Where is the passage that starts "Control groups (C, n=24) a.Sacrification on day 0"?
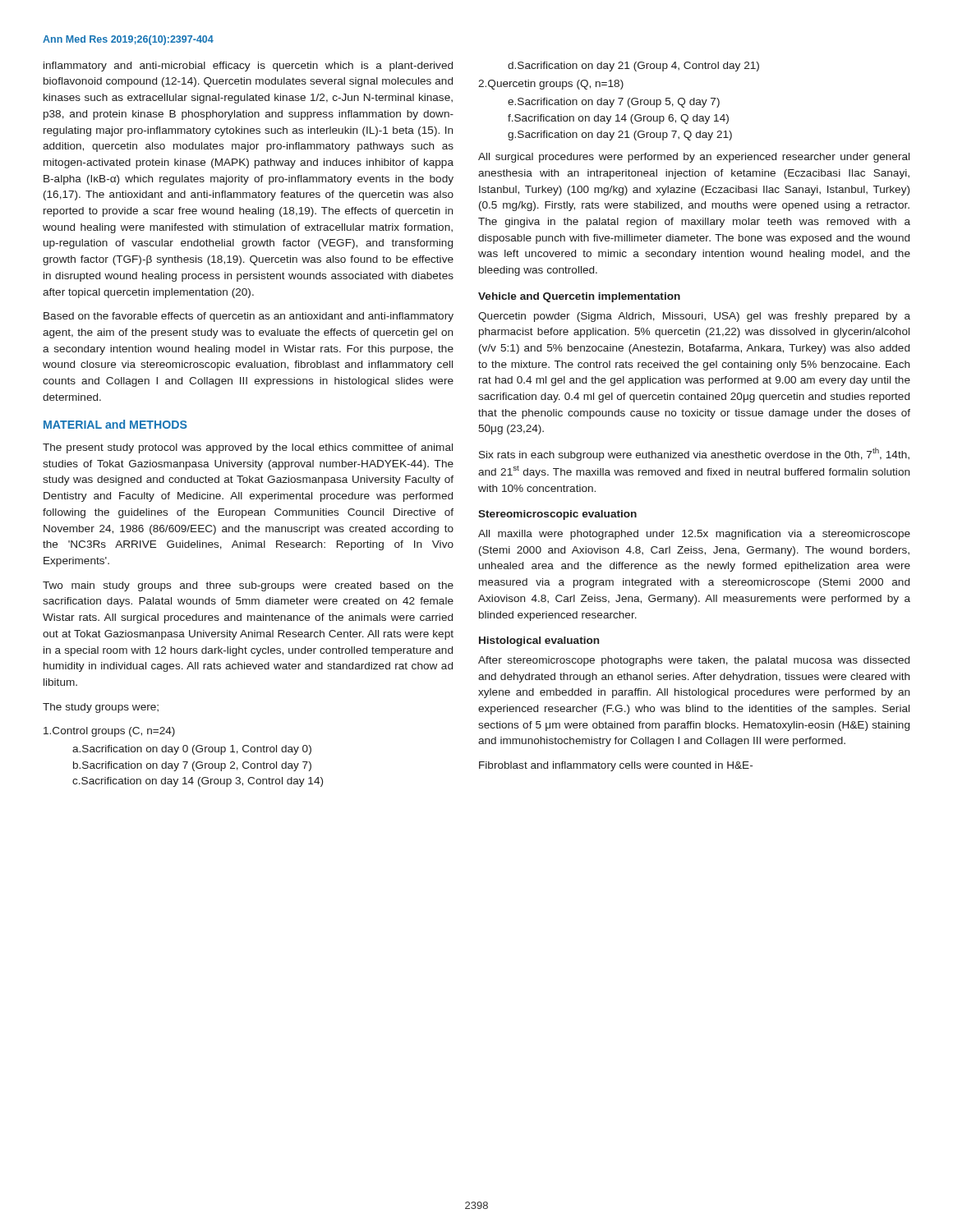This screenshot has width=953, height=1232. (248, 756)
